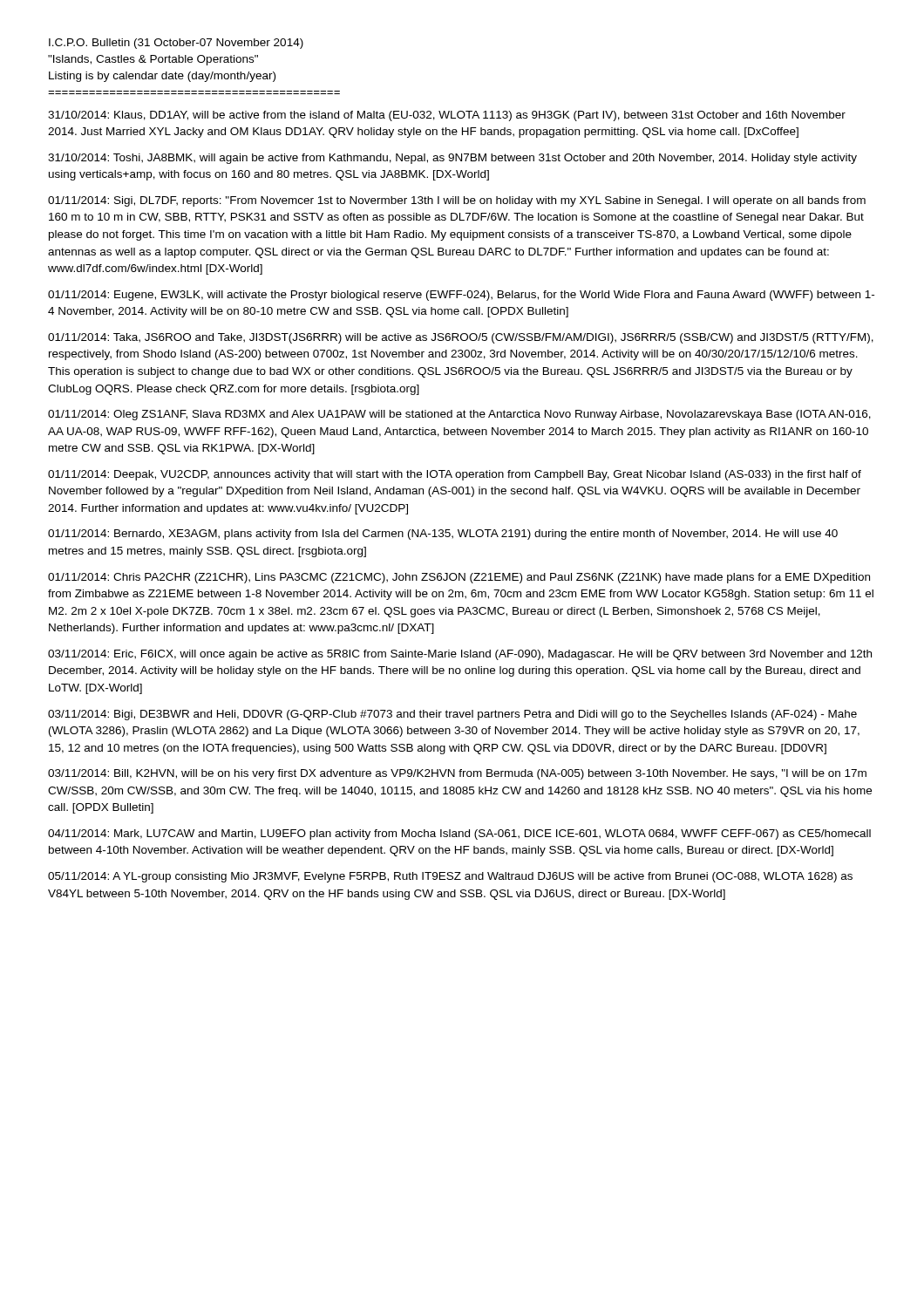This screenshot has width=924, height=1308.
Task: Select the text block containing "03/11/2014: Bigi, DE3BWR and Heli, DD0VR (G-QRP-Club"
Action: (x=454, y=730)
